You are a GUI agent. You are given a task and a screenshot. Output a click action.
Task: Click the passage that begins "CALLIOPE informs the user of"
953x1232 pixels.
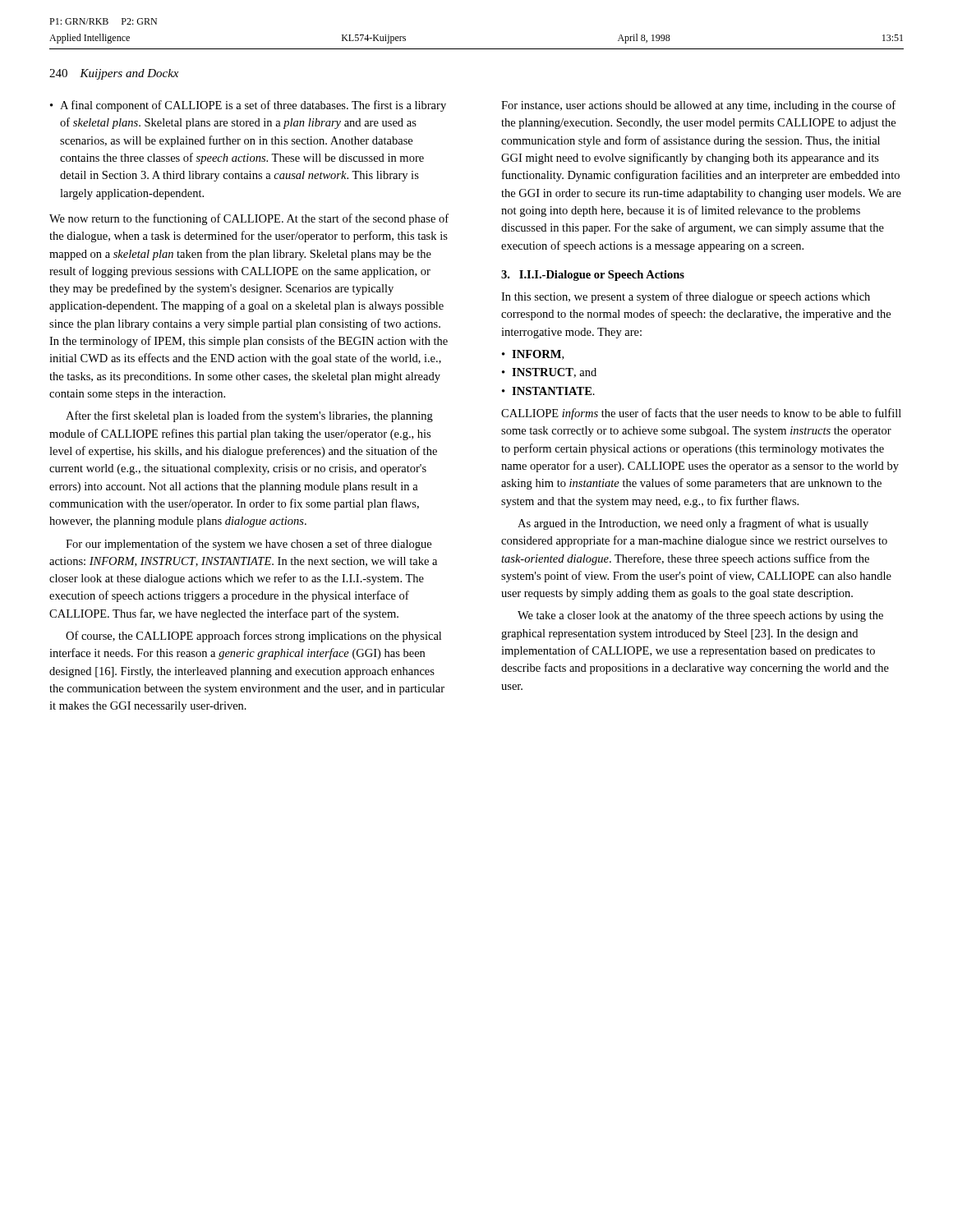click(x=701, y=457)
